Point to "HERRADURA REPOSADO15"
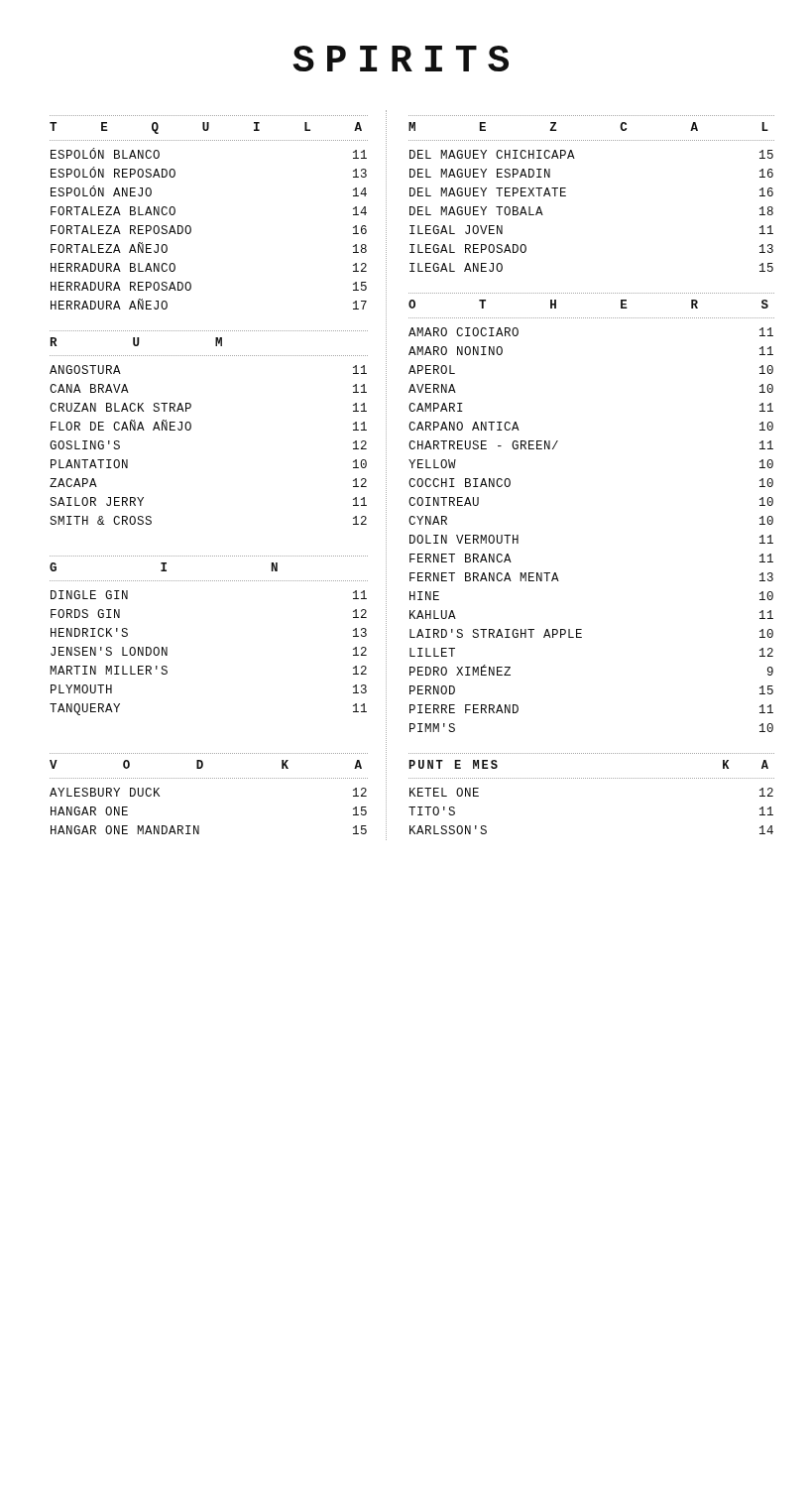The width and height of the screenshot is (812, 1488). click(117, 286)
